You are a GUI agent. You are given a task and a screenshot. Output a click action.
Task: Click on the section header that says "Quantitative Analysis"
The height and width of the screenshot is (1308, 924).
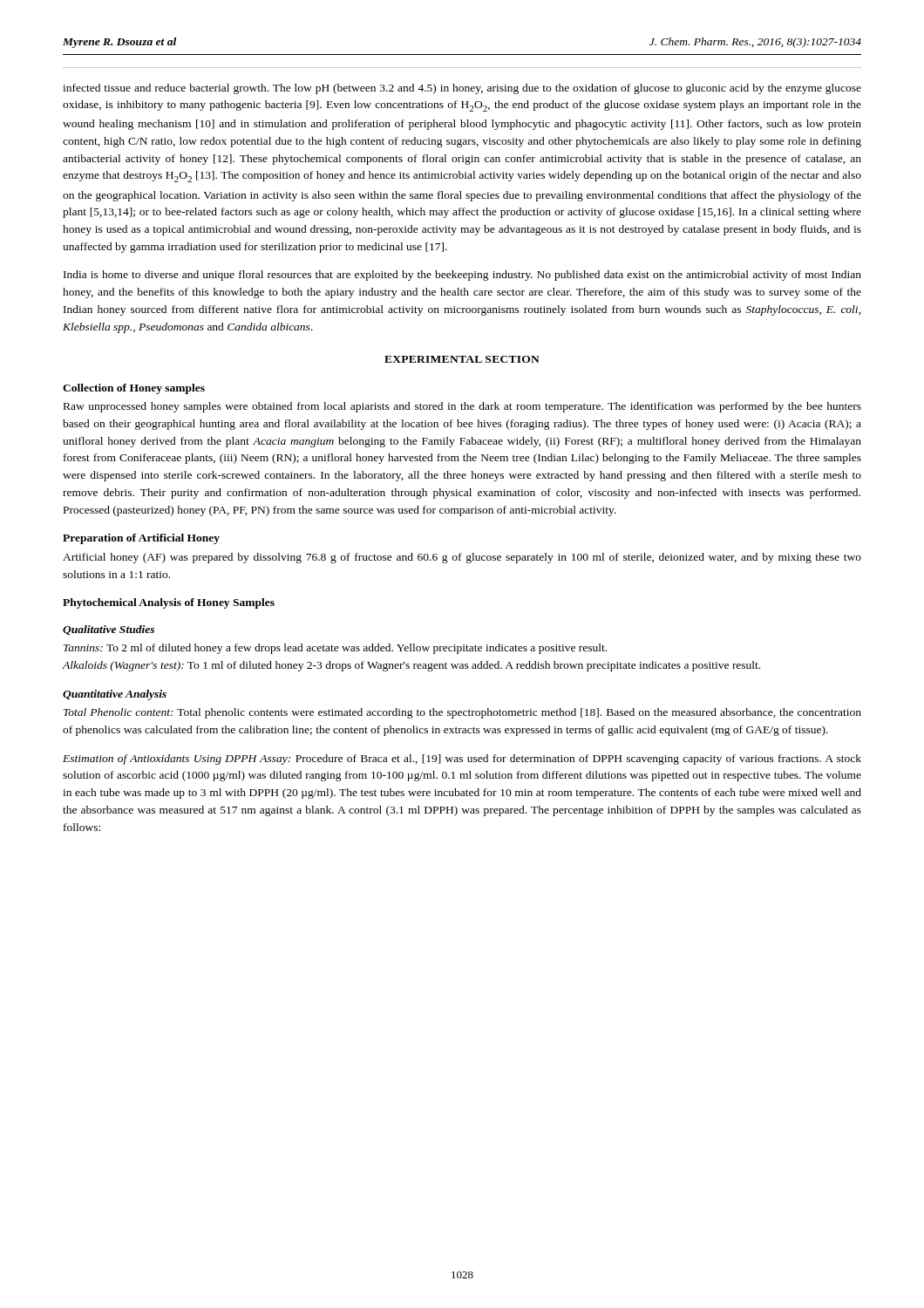click(115, 694)
